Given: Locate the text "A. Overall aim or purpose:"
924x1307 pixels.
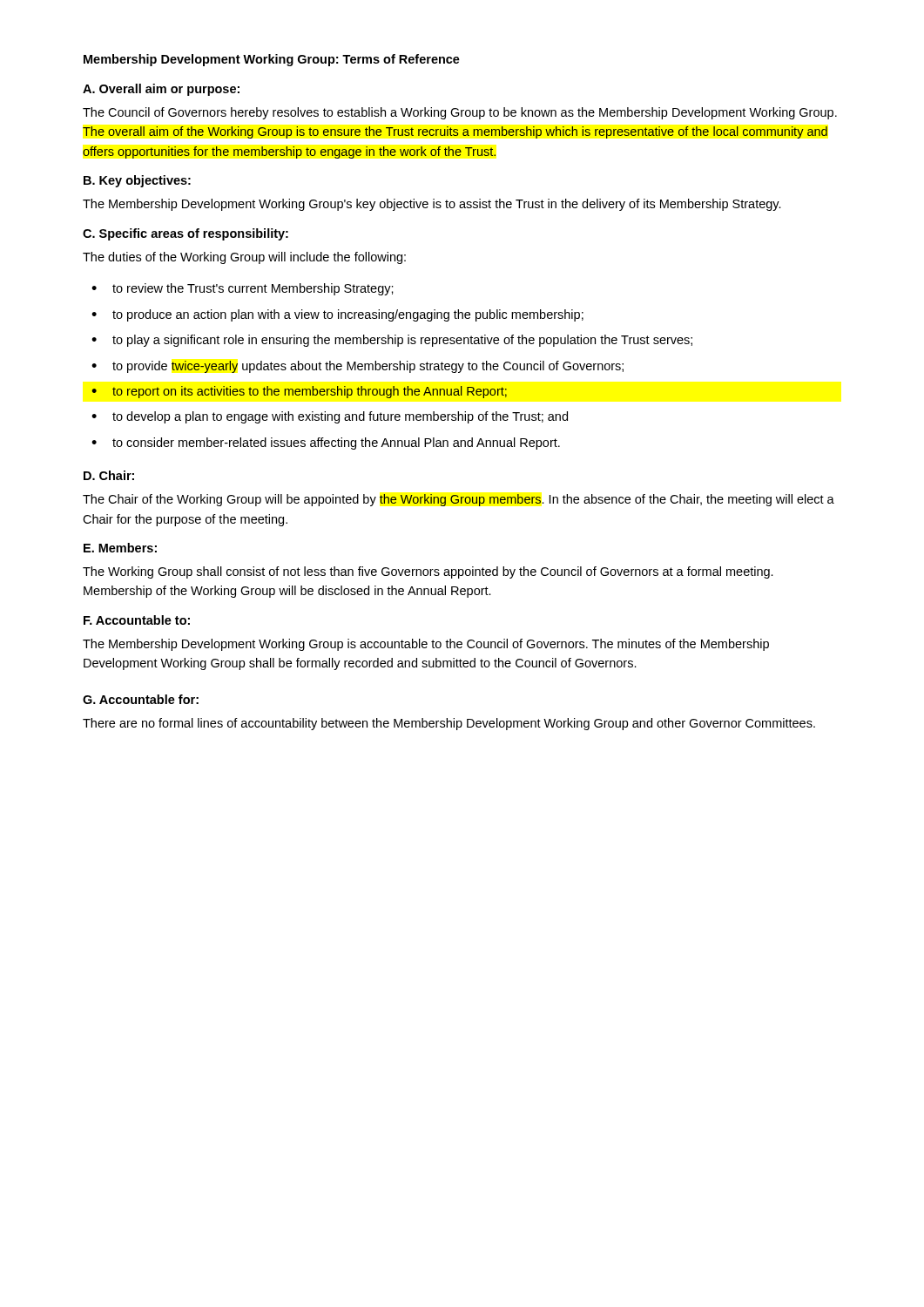Looking at the screenshot, I should tap(162, 89).
